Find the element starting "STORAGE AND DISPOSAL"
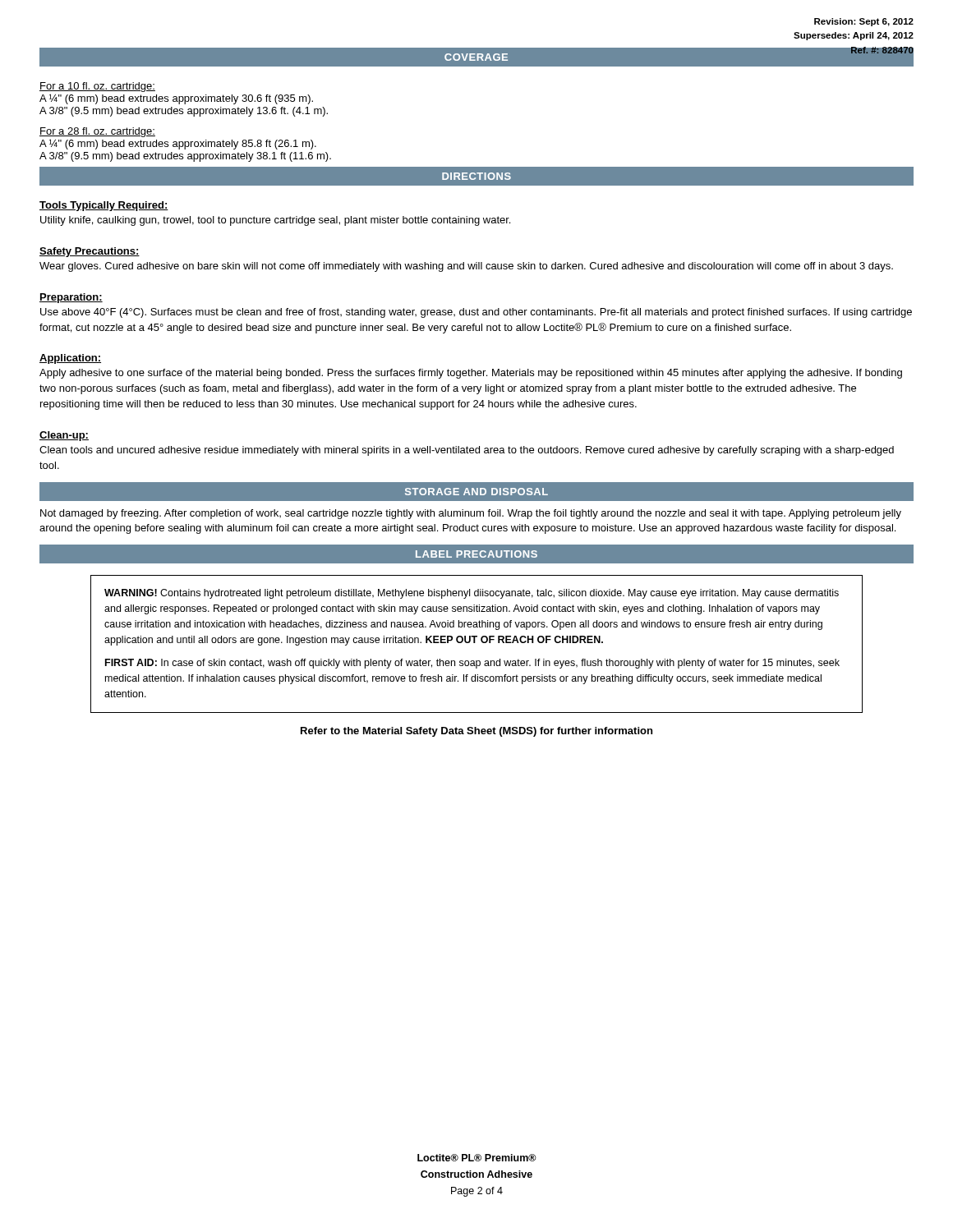This screenshot has height=1232, width=953. (476, 491)
